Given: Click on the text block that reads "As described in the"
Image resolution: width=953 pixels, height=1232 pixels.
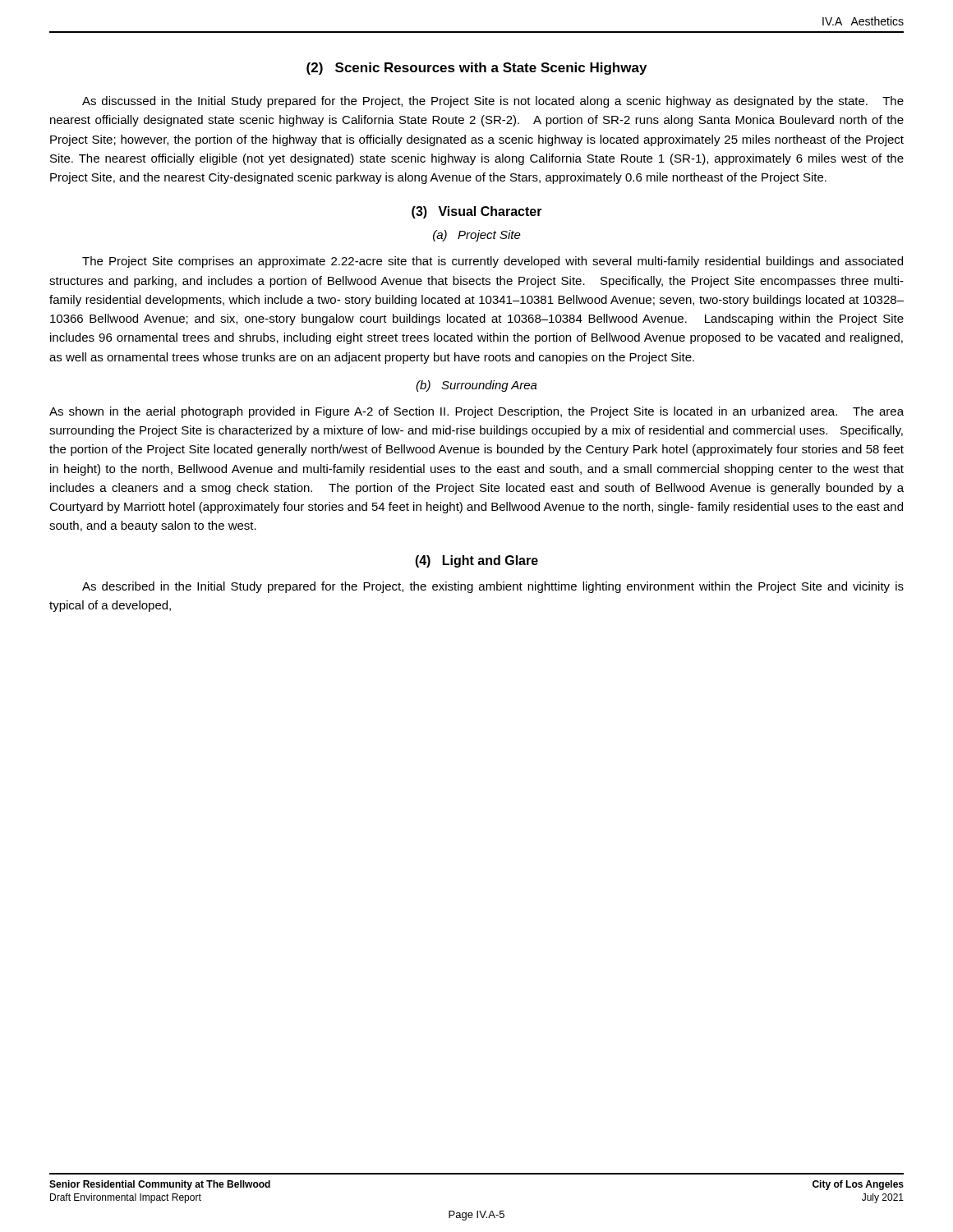Looking at the screenshot, I should 476,595.
